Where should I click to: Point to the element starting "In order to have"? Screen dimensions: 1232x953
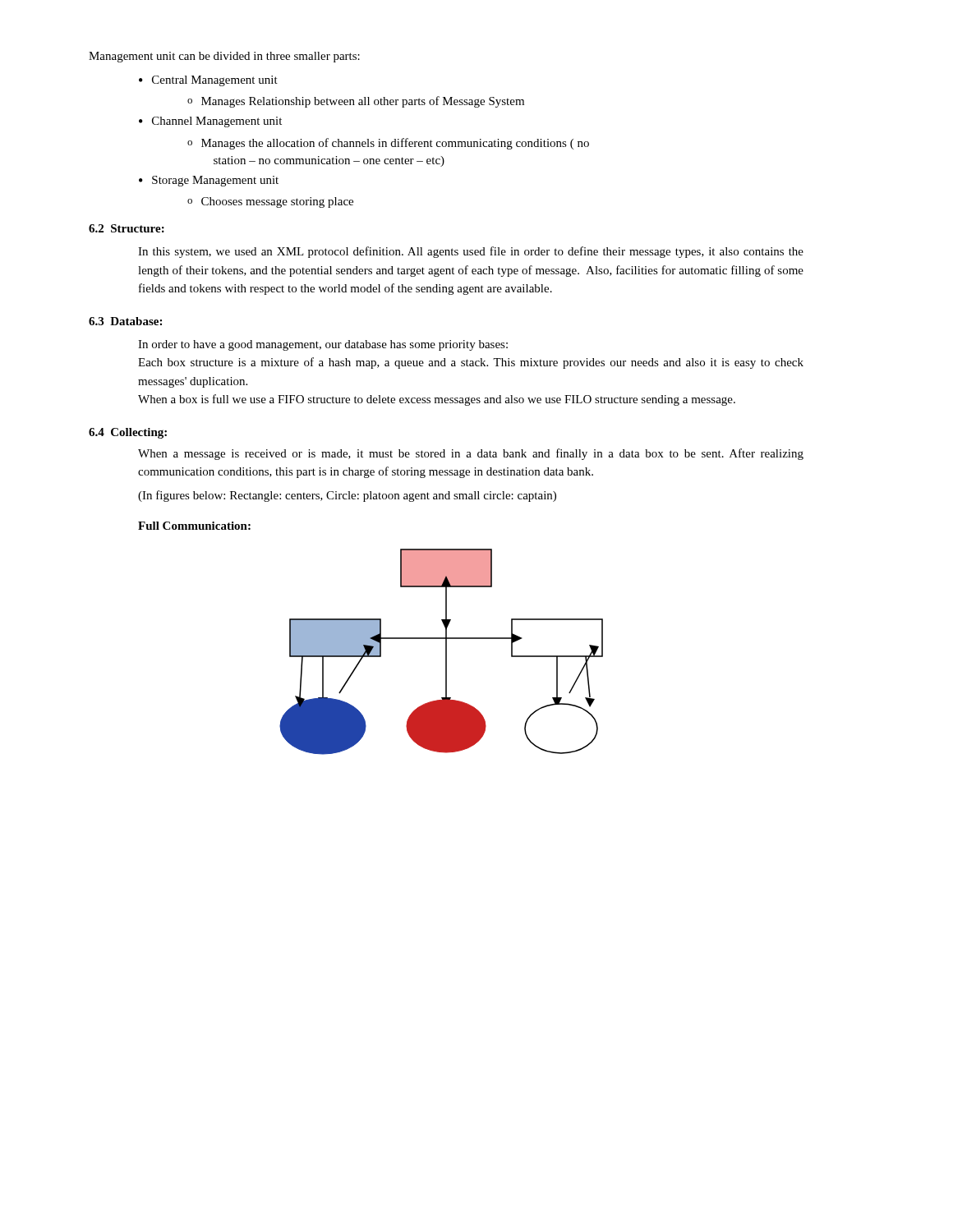point(471,372)
